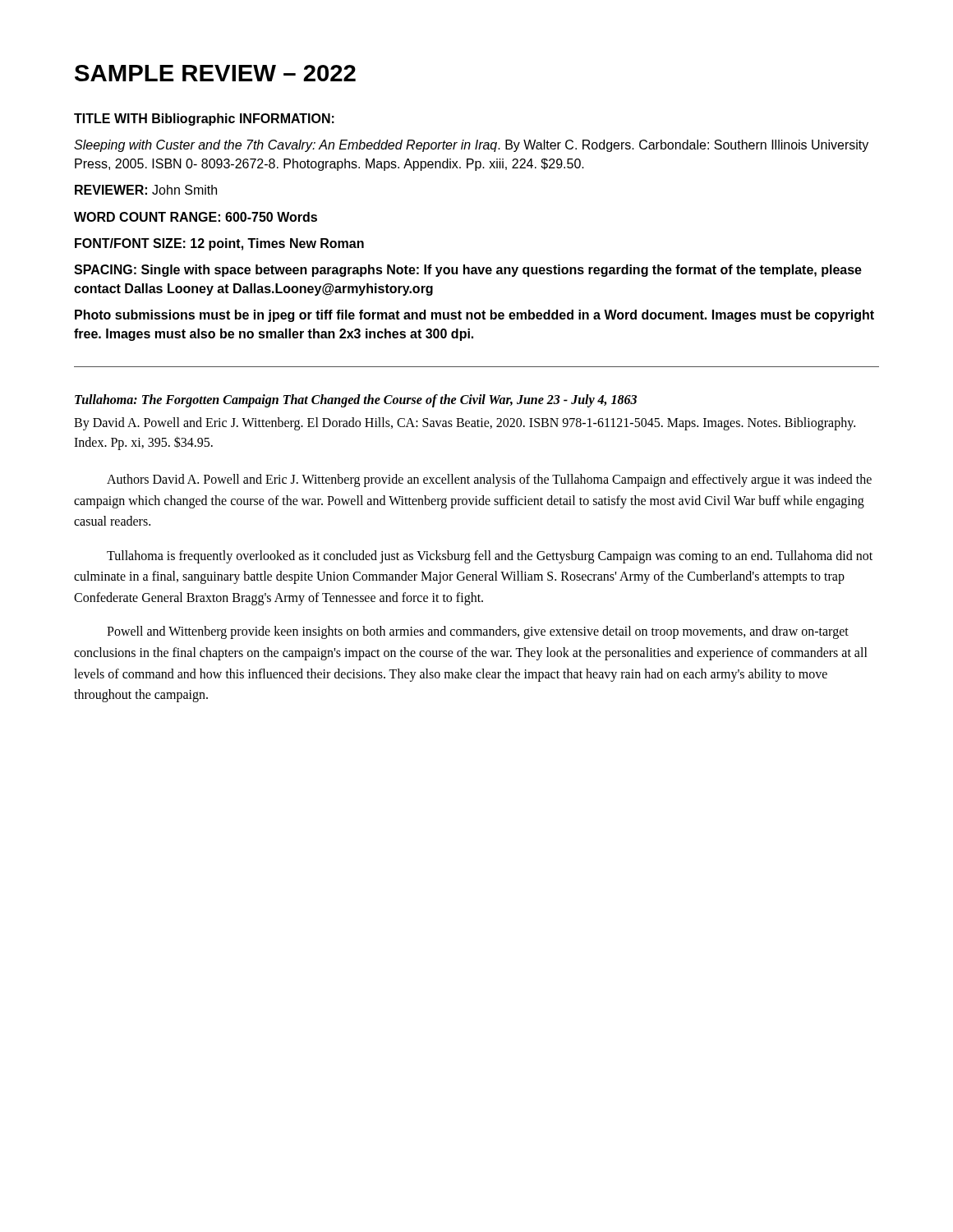Select the text starting "Tullahoma: The Forgotten Campaign"
953x1232 pixels.
[476, 400]
